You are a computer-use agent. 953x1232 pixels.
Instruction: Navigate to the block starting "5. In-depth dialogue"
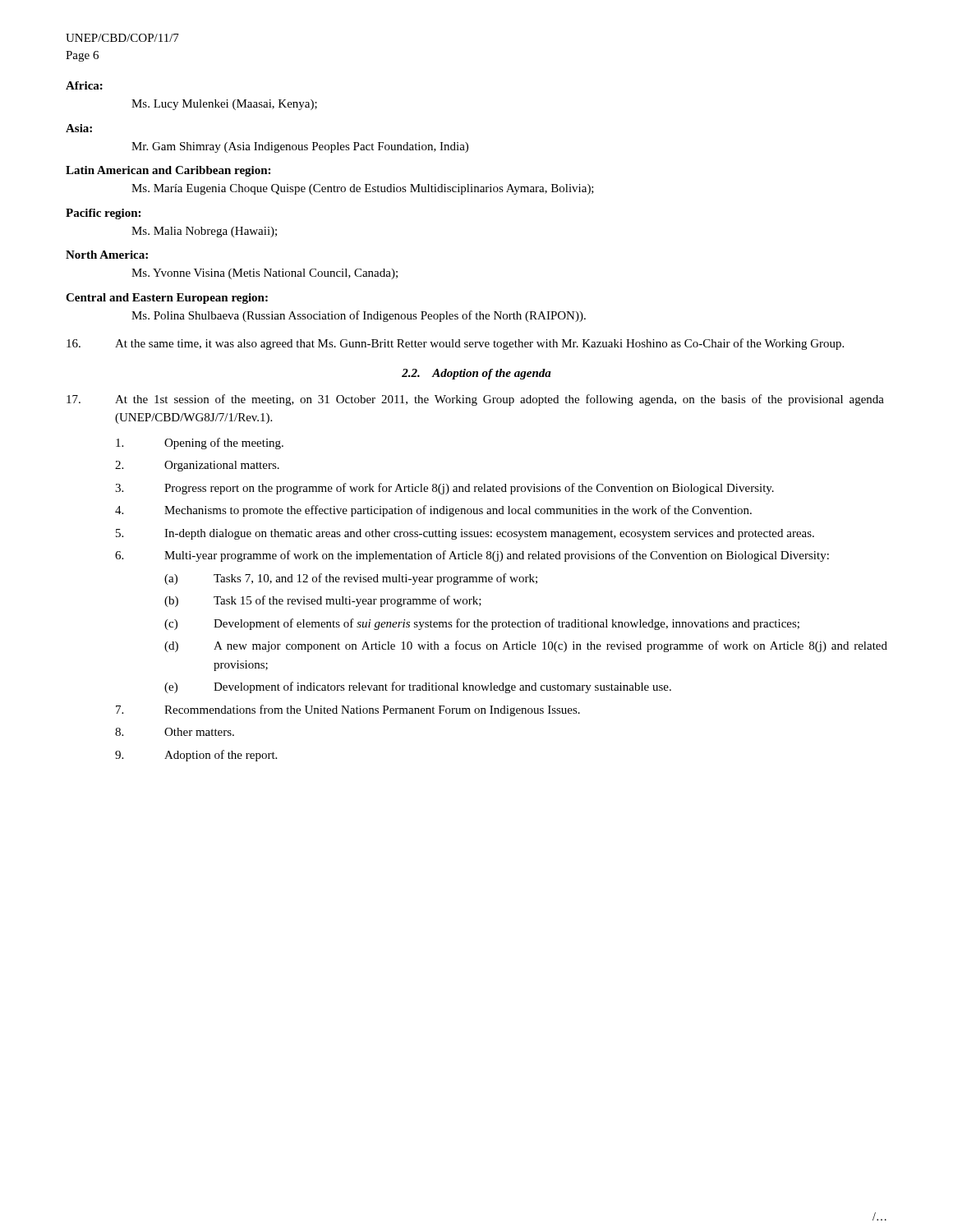(x=476, y=533)
